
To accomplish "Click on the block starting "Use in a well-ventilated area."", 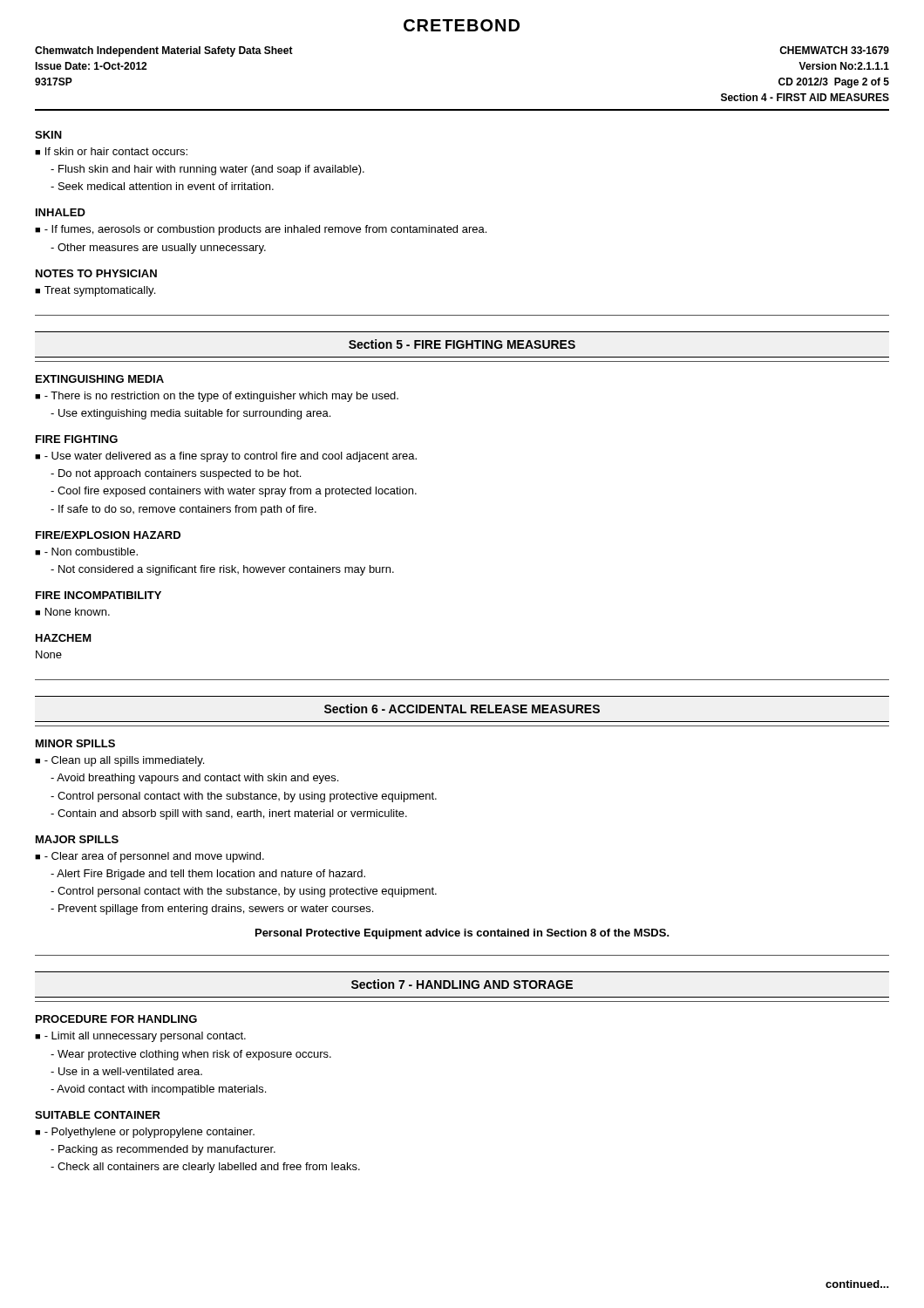I will tap(127, 1071).
